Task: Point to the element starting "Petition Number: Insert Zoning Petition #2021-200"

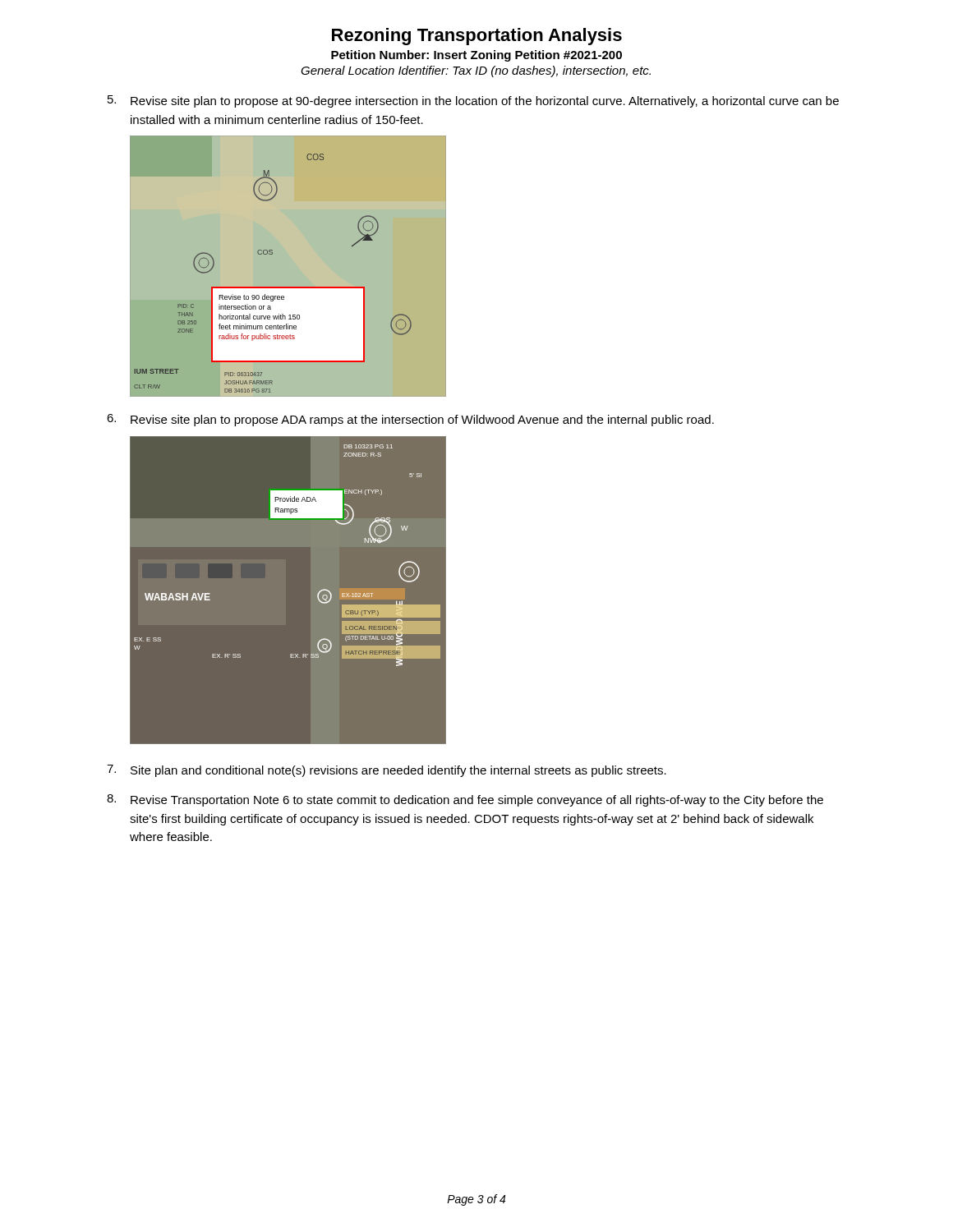Action: pos(476,55)
